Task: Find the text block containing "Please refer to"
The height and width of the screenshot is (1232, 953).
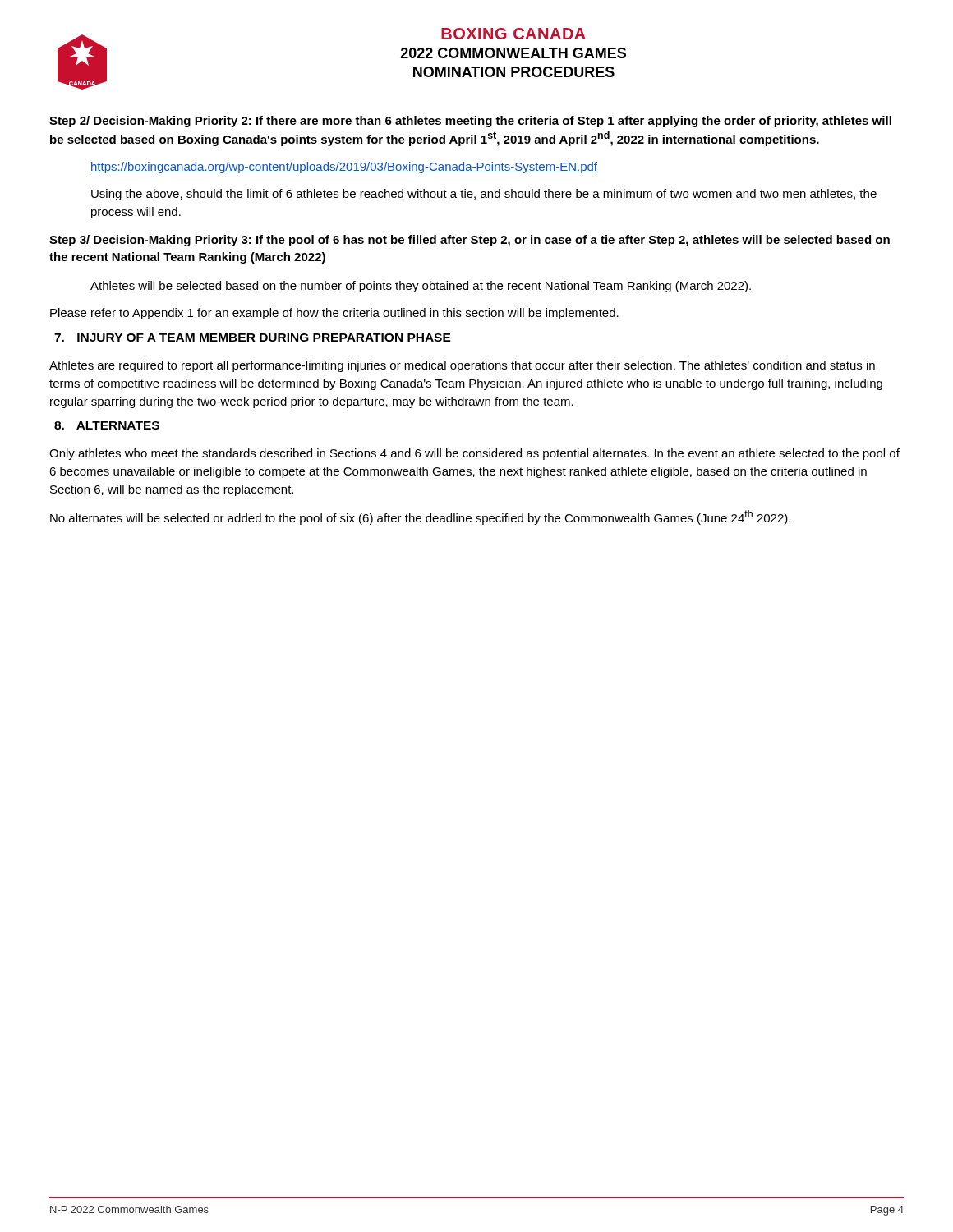Action: click(476, 313)
